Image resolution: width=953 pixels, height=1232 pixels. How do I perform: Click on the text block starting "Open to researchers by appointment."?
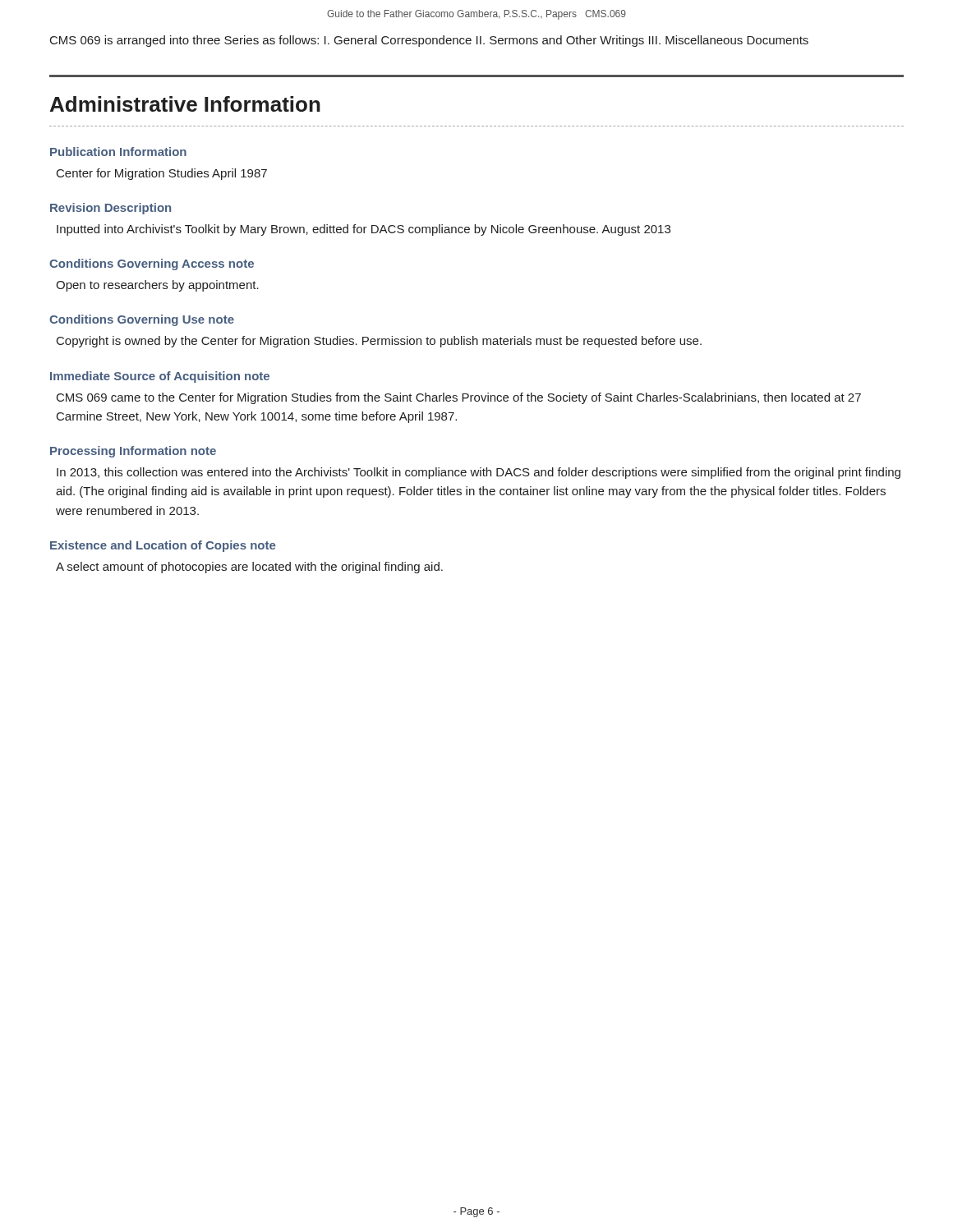coord(158,285)
